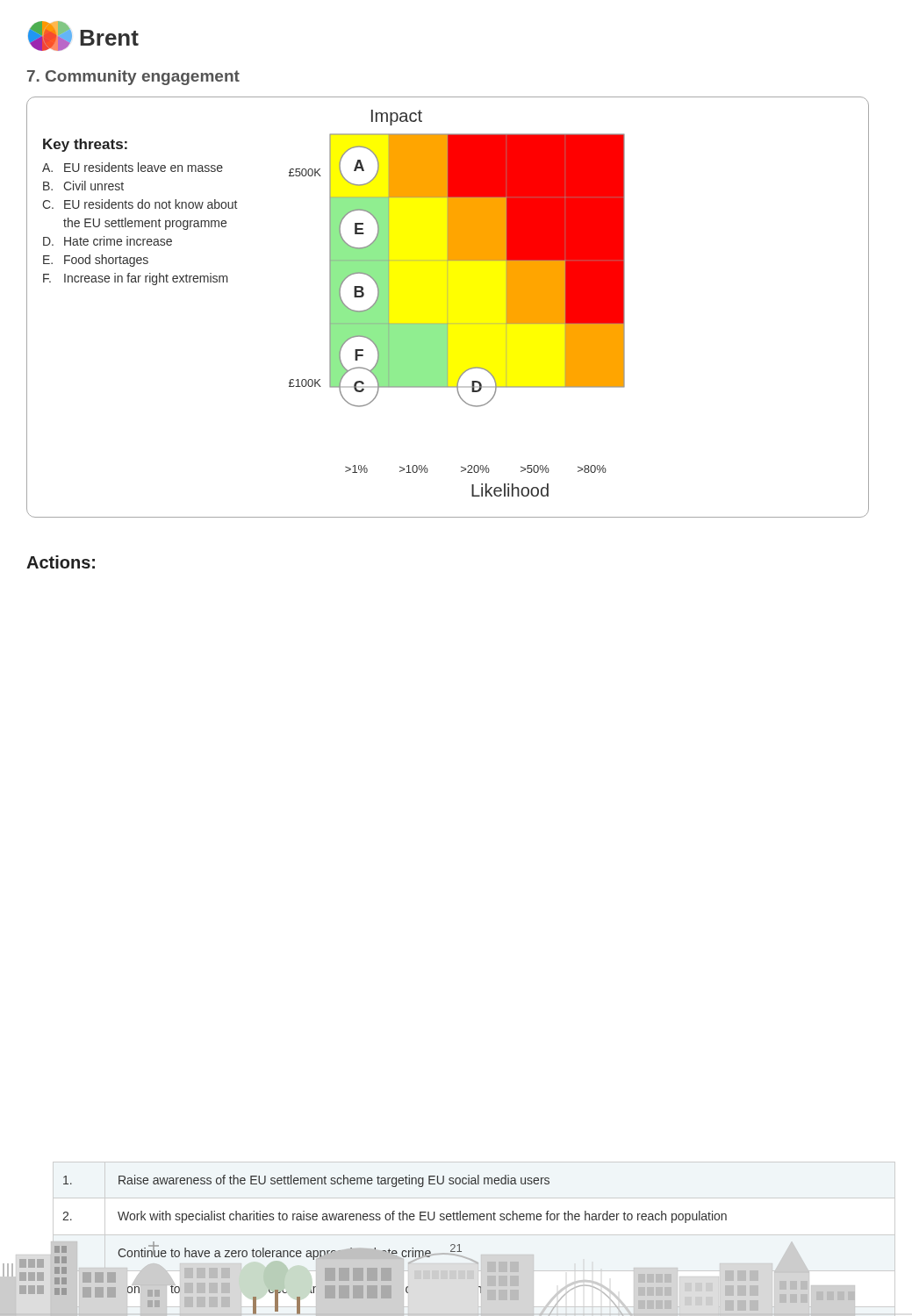Image resolution: width=912 pixels, height=1316 pixels.
Task: Find the logo
Action: [x=82, y=38]
